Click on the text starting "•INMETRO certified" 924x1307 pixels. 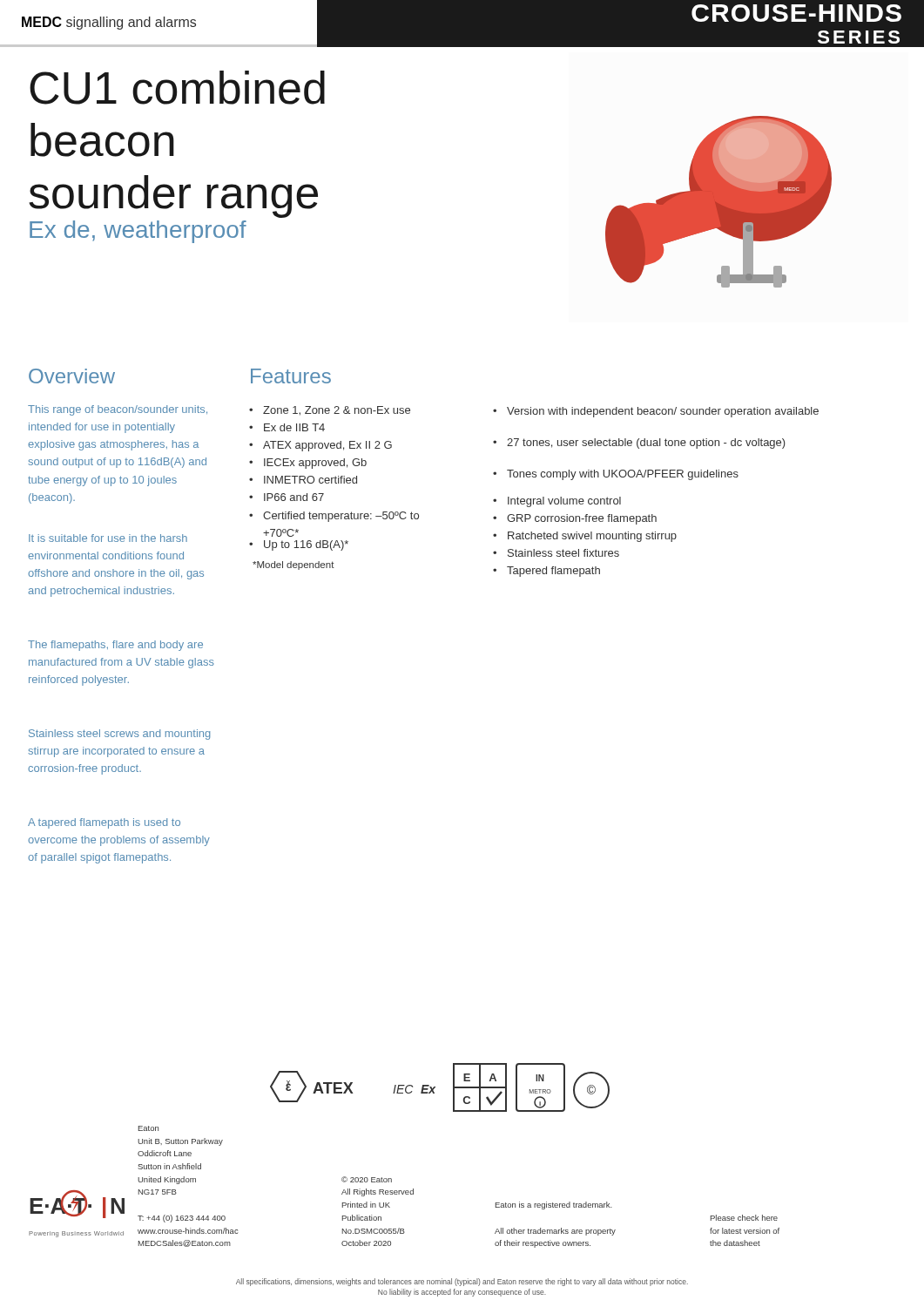pyautogui.click(x=354, y=480)
